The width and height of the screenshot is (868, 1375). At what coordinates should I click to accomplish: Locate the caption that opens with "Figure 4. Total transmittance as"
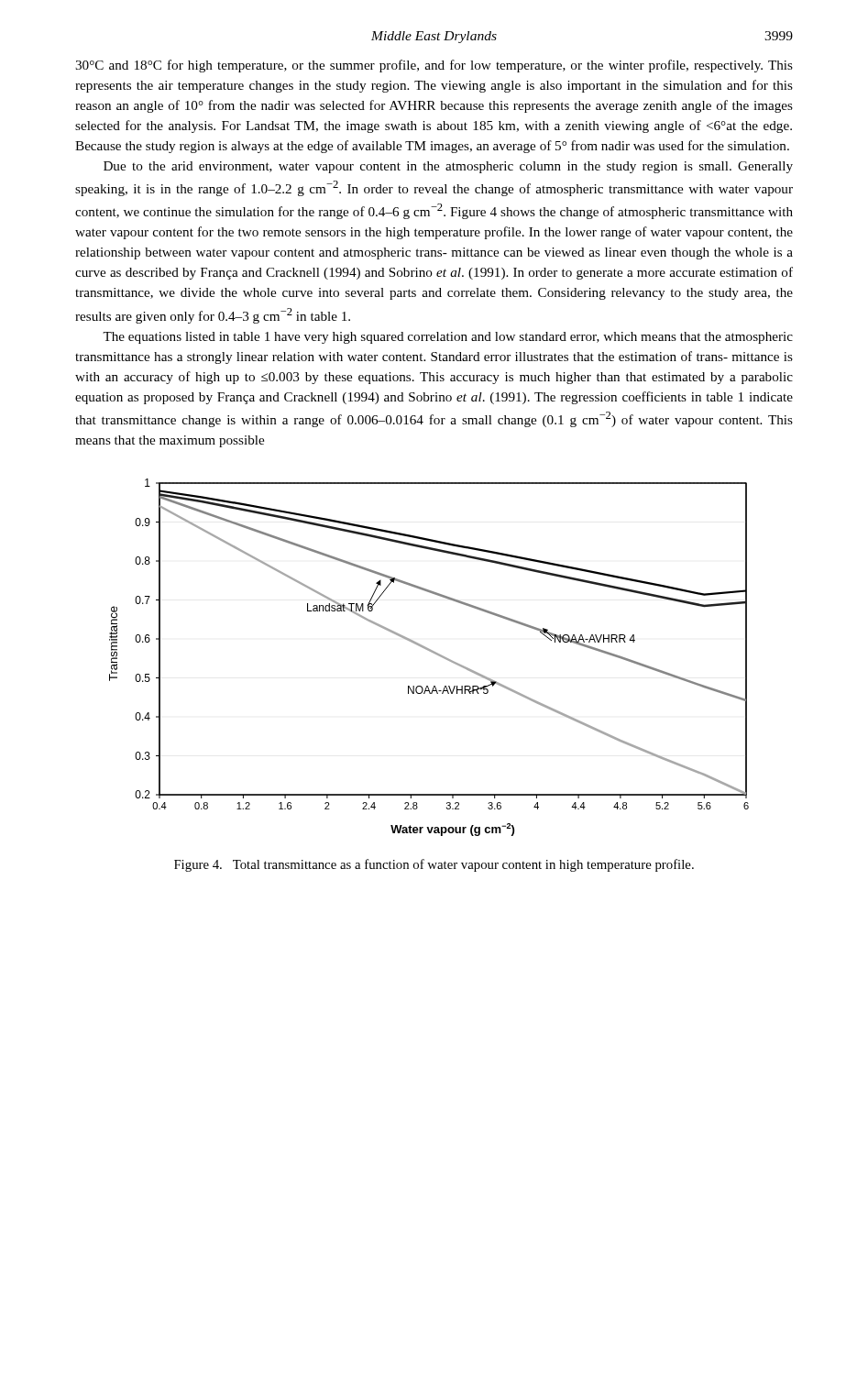coord(434,864)
